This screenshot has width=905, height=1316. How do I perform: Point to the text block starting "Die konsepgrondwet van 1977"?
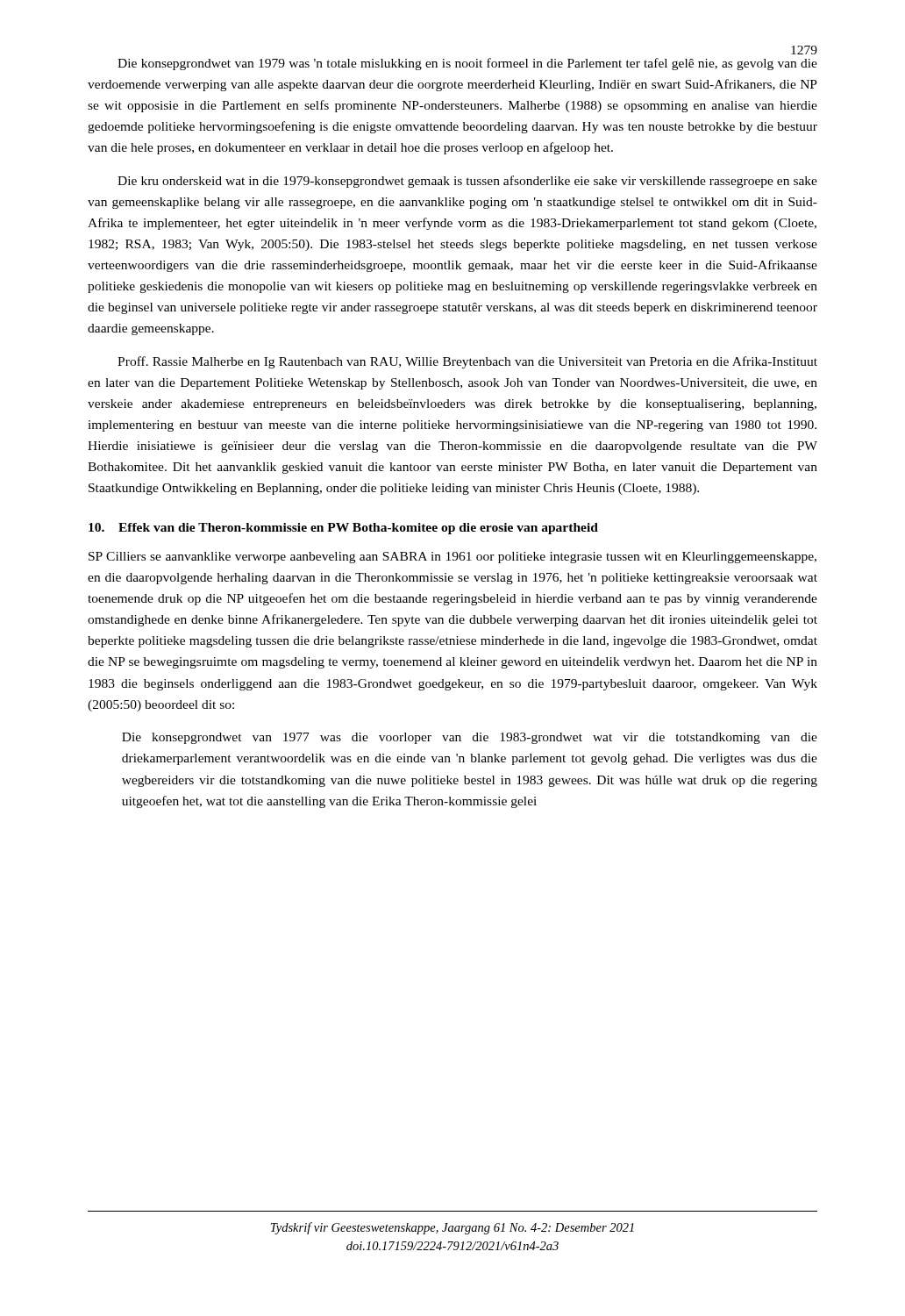click(469, 769)
